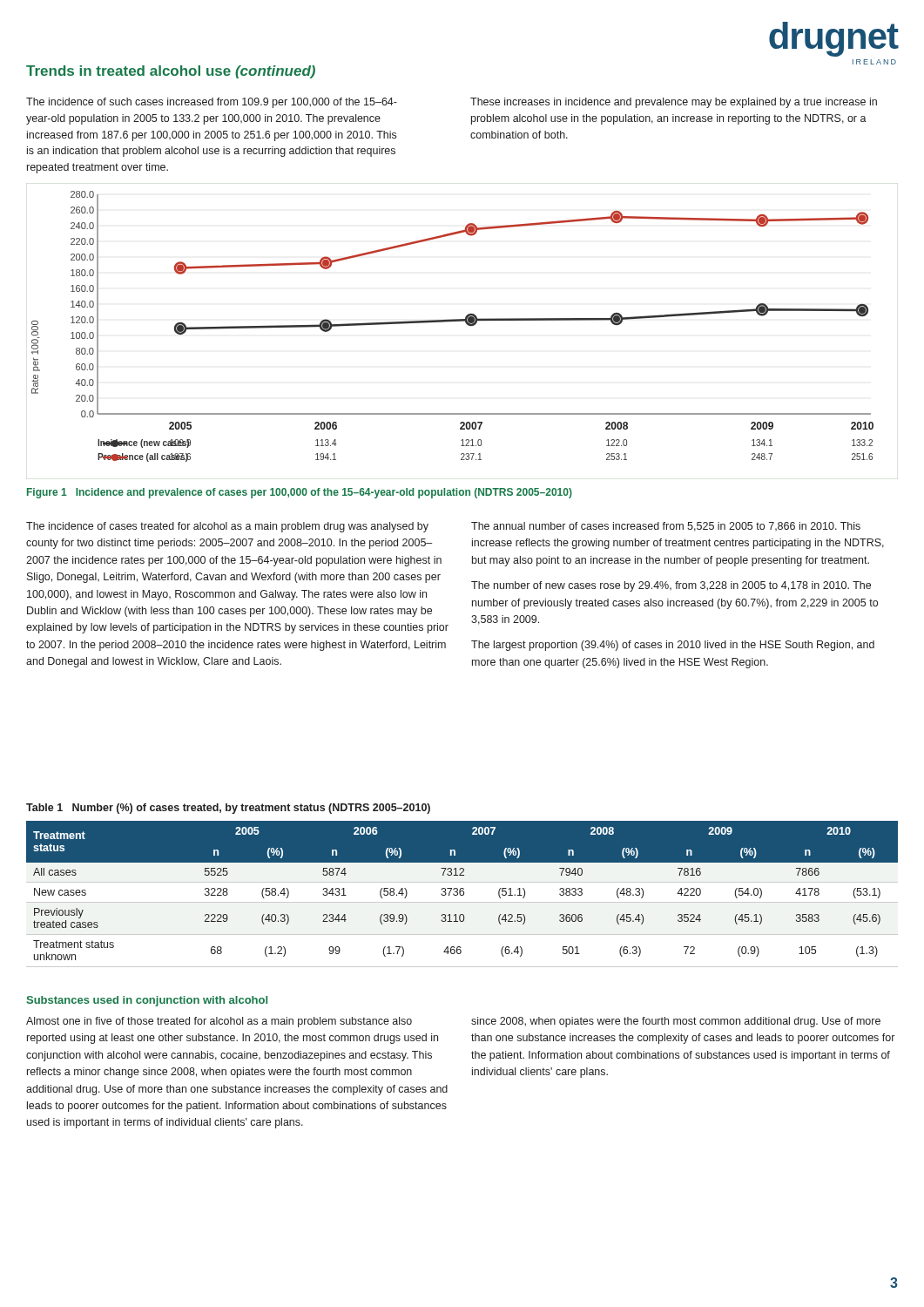924x1307 pixels.
Task: Locate the text "Trends in treated alcohol use (continued)"
Action: coord(171,71)
